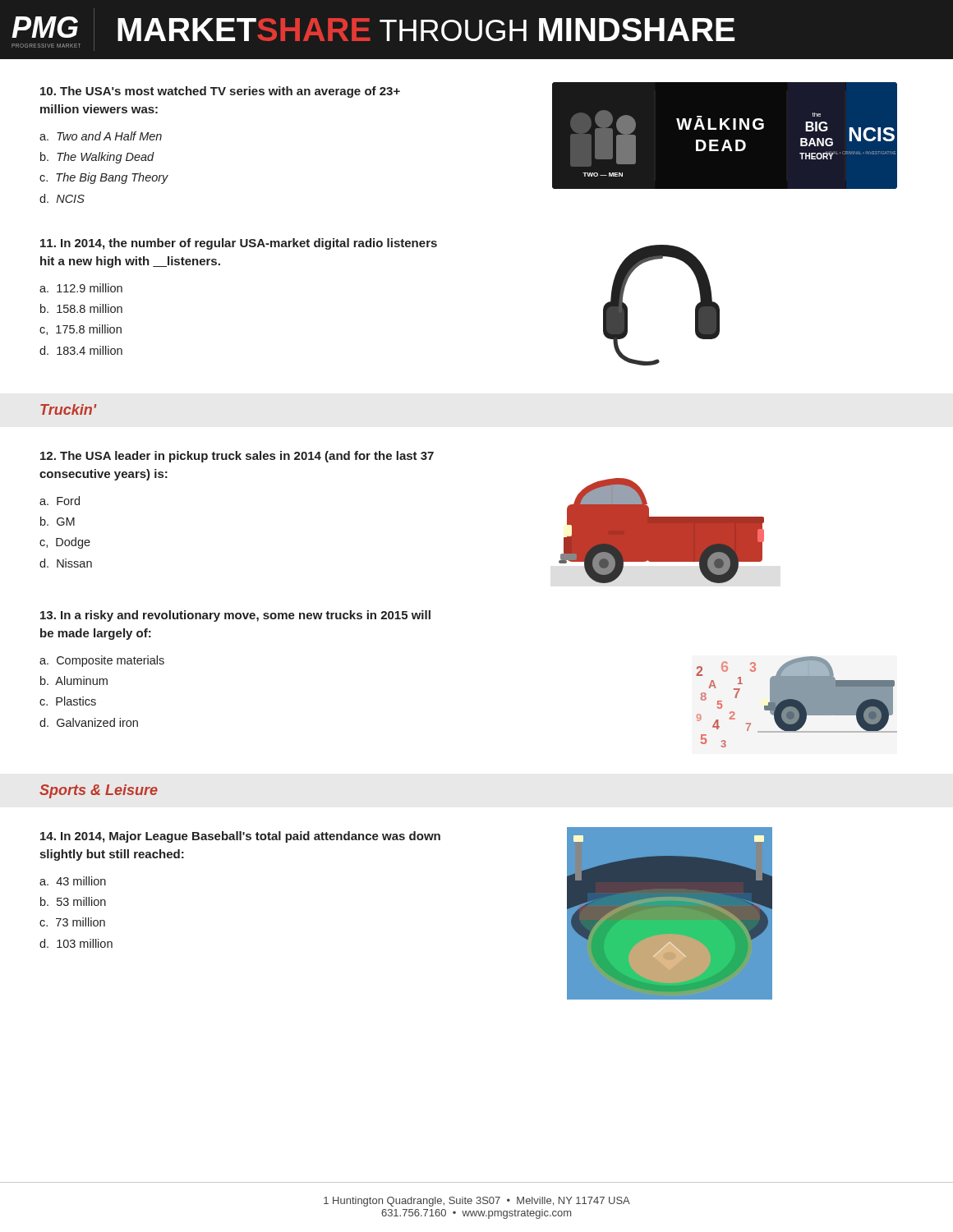Find the list item that says "d. 103 million"
The image size is (953, 1232).
[x=76, y=943]
